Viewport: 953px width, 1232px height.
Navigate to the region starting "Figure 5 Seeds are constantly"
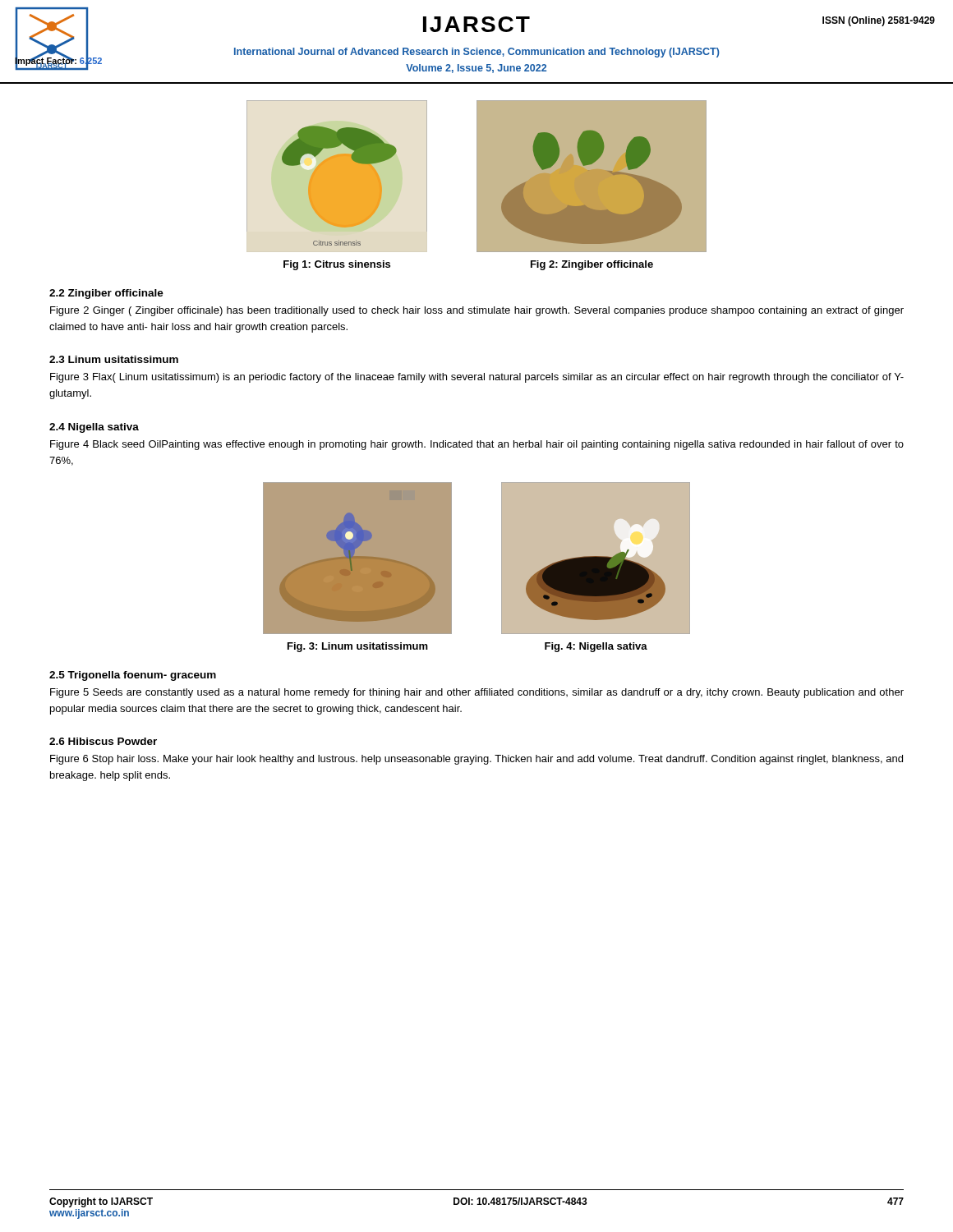476,700
